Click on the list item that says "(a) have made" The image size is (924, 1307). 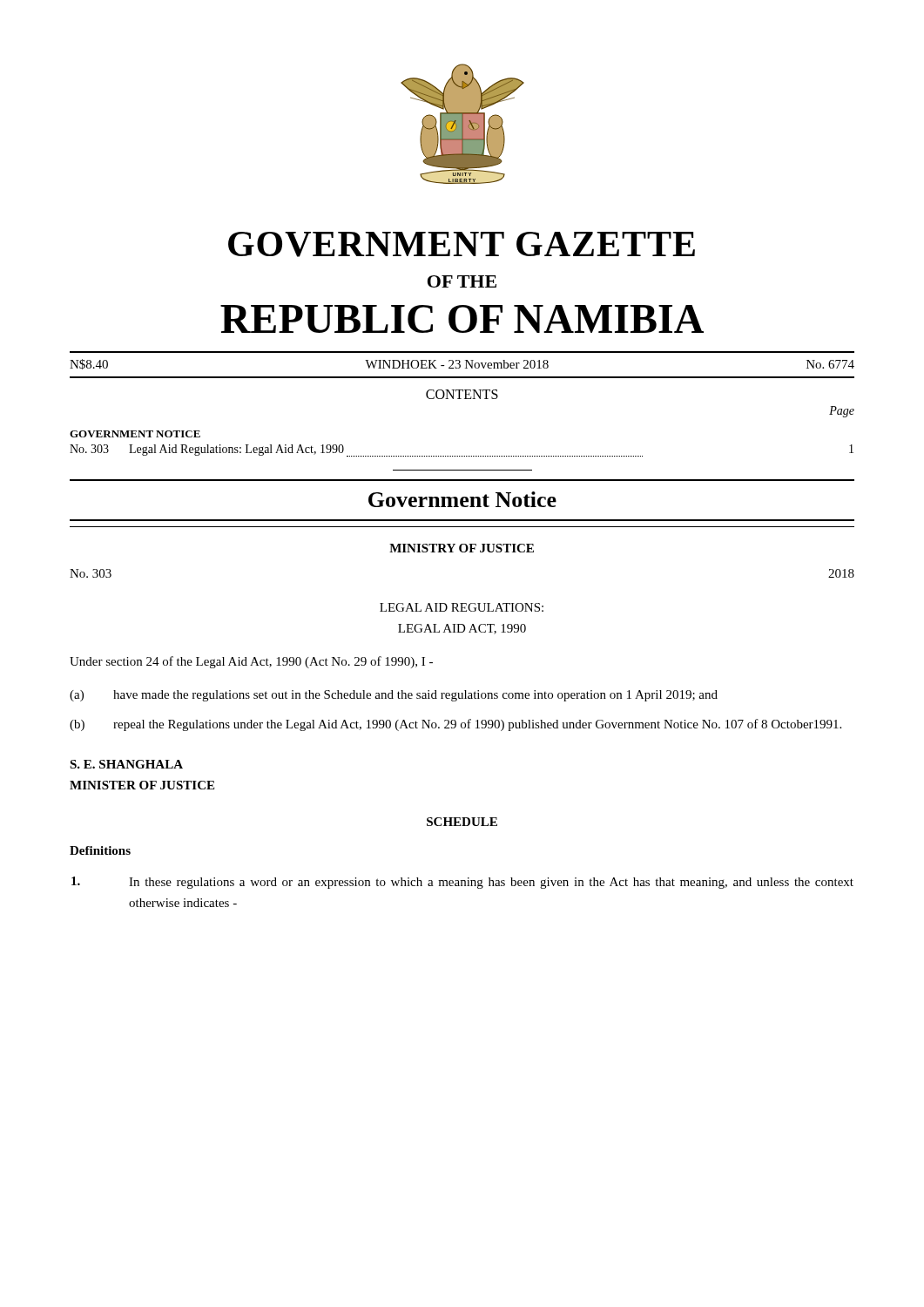tap(462, 694)
